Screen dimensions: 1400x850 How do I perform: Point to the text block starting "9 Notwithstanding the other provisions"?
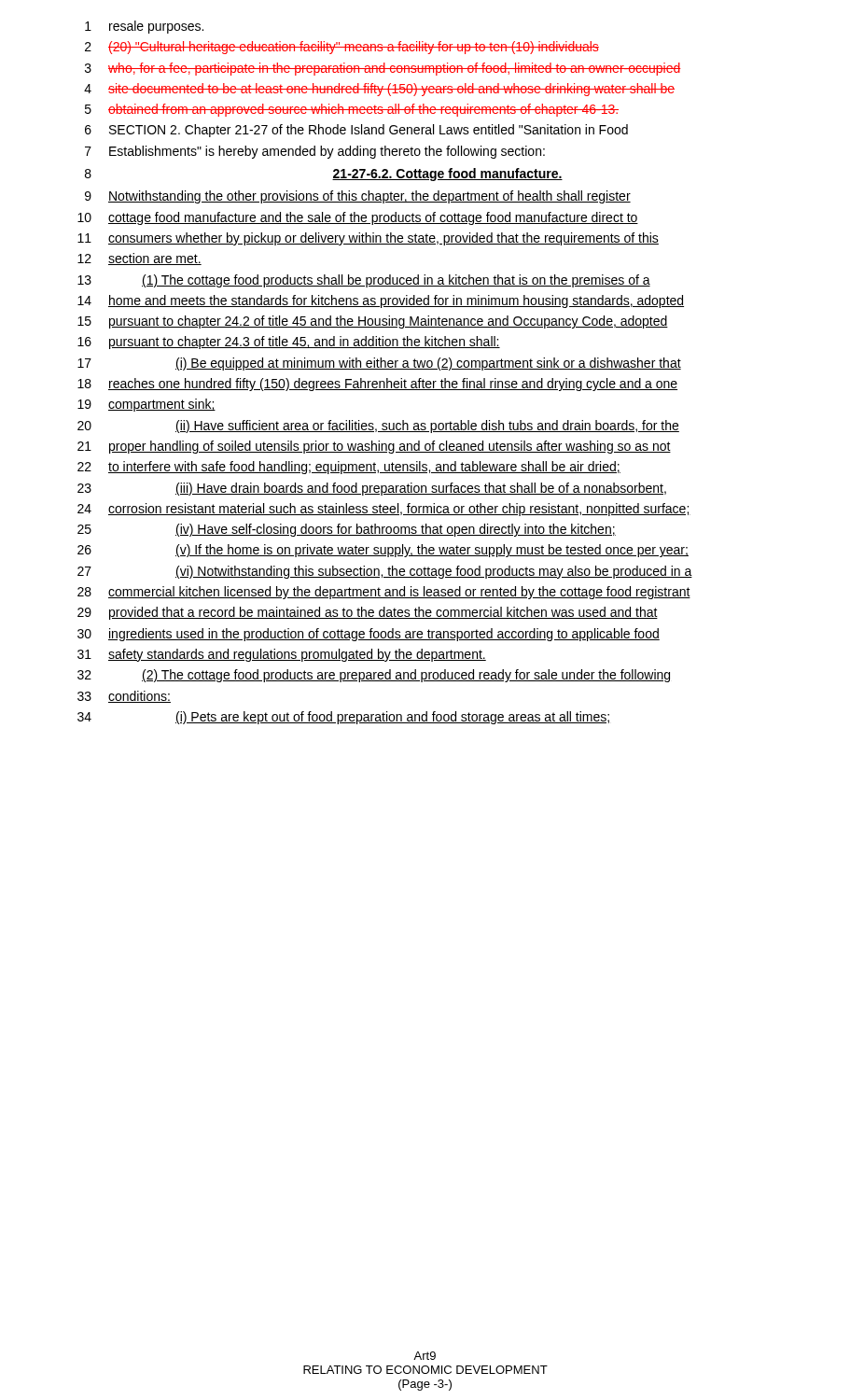pos(425,196)
